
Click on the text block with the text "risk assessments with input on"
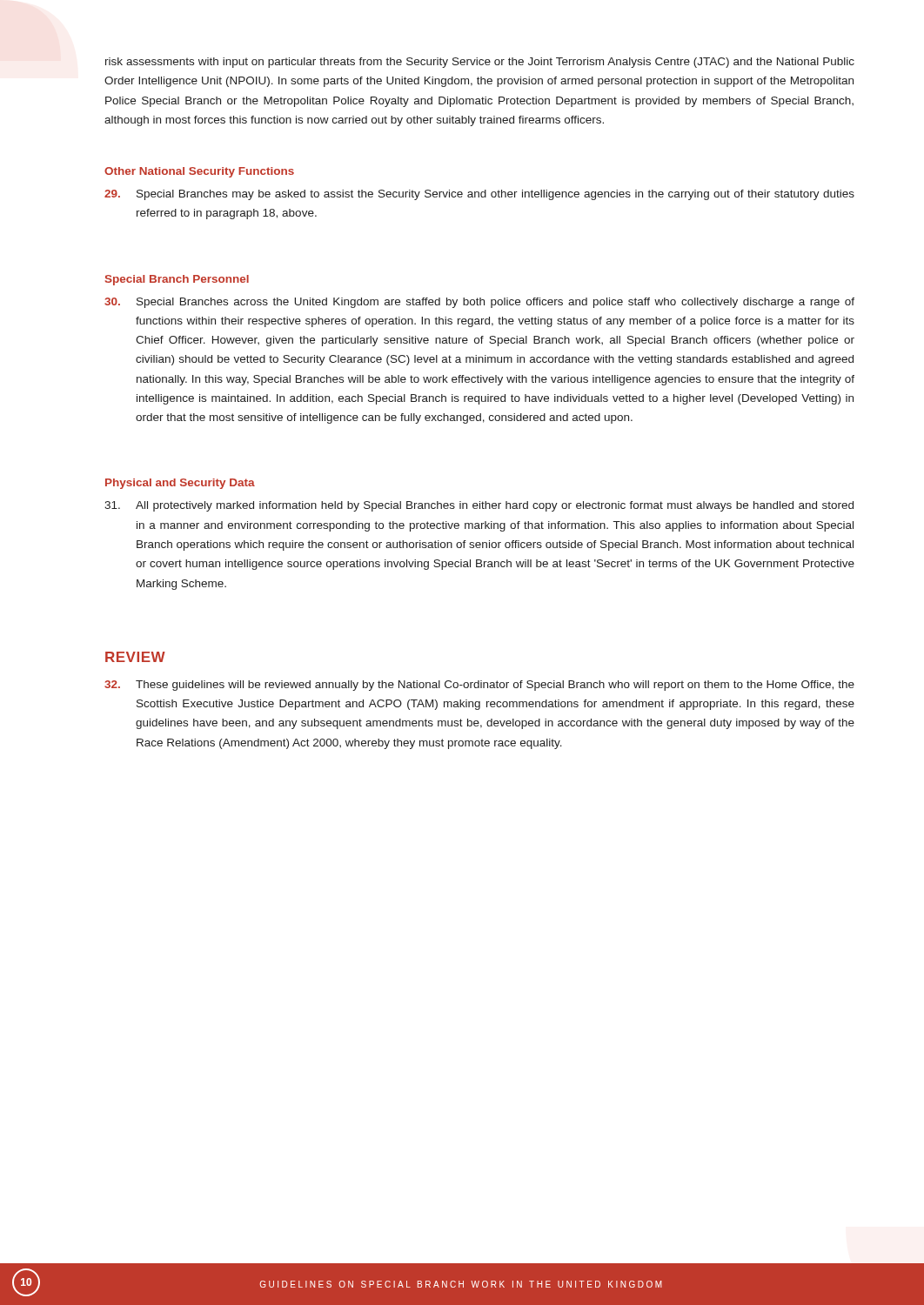click(x=479, y=90)
